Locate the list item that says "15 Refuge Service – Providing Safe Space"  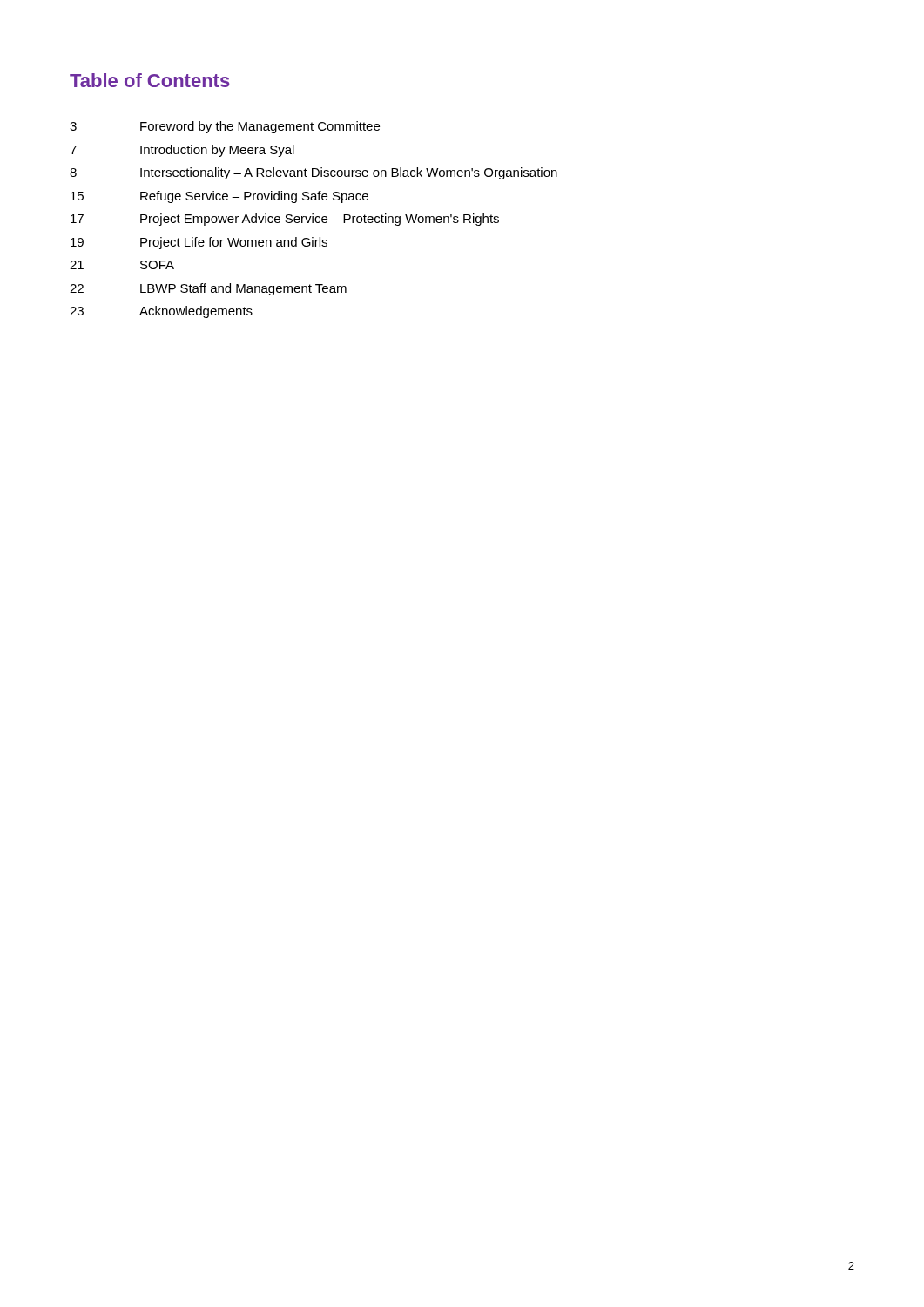[219, 196]
